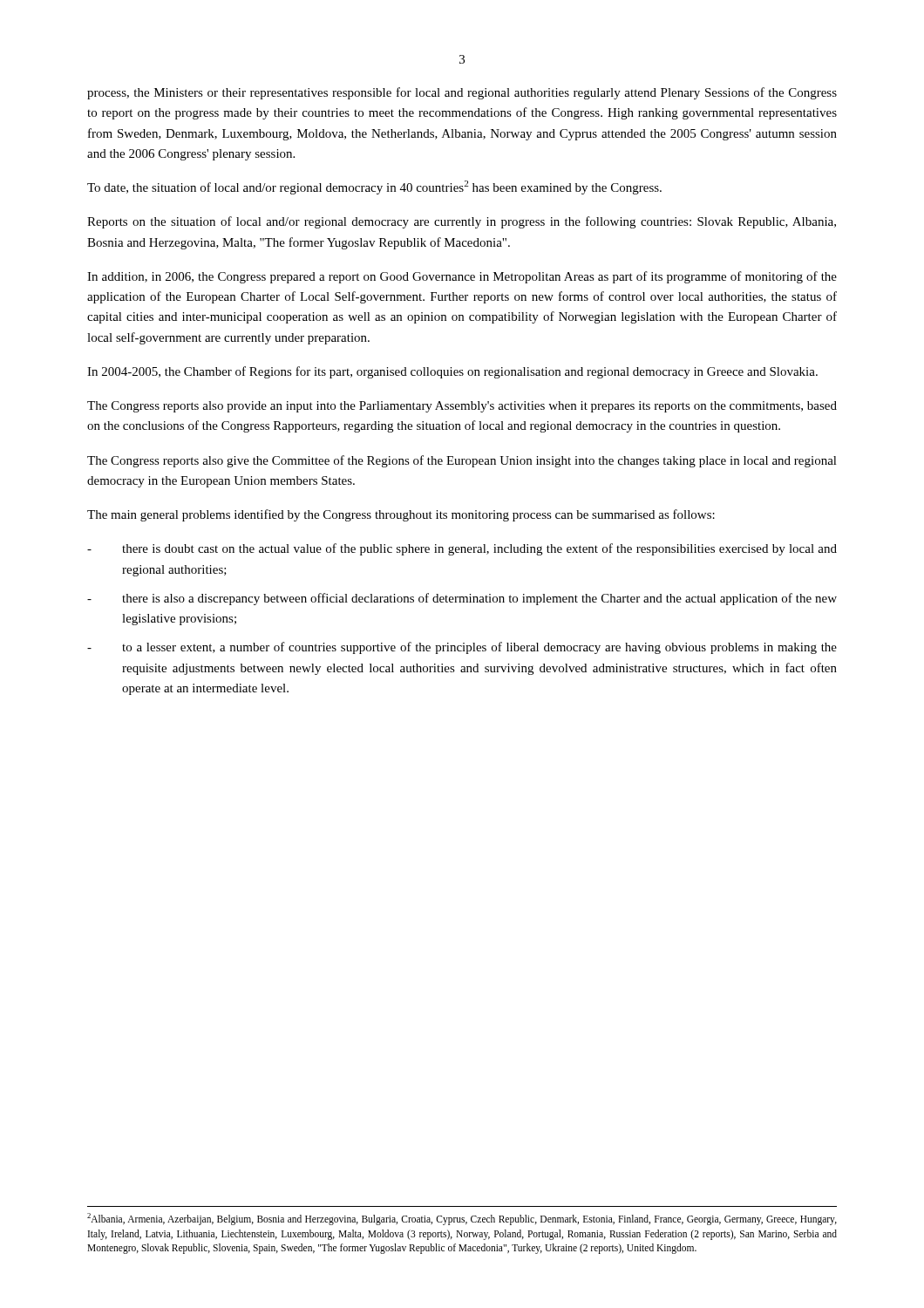The image size is (924, 1308).
Task: Select the footnote that reads "2Albania, Armenia, Azerbaijan, Belgium, Bosnia"
Action: click(462, 1233)
